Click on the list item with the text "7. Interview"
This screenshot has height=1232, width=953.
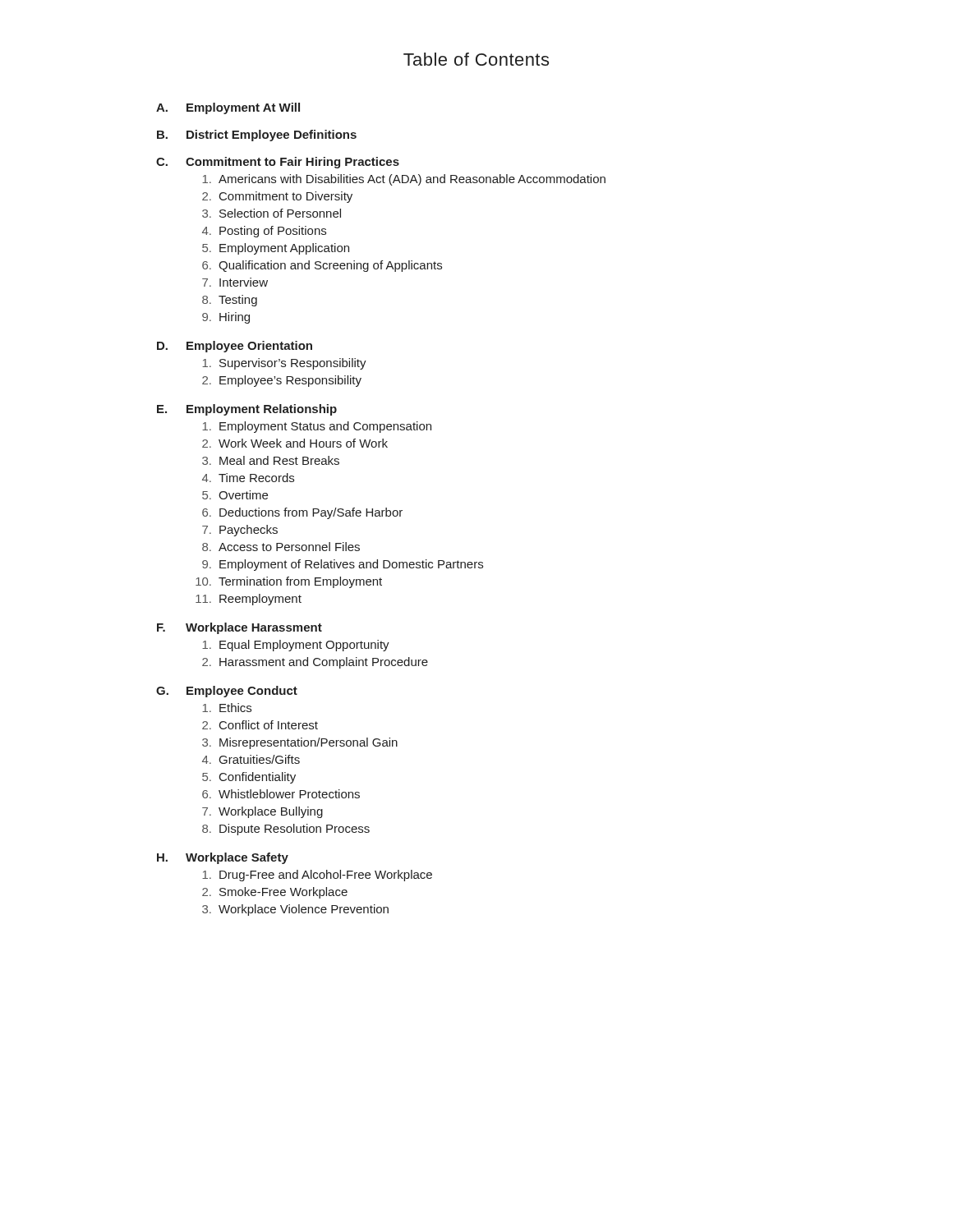[x=227, y=282]
